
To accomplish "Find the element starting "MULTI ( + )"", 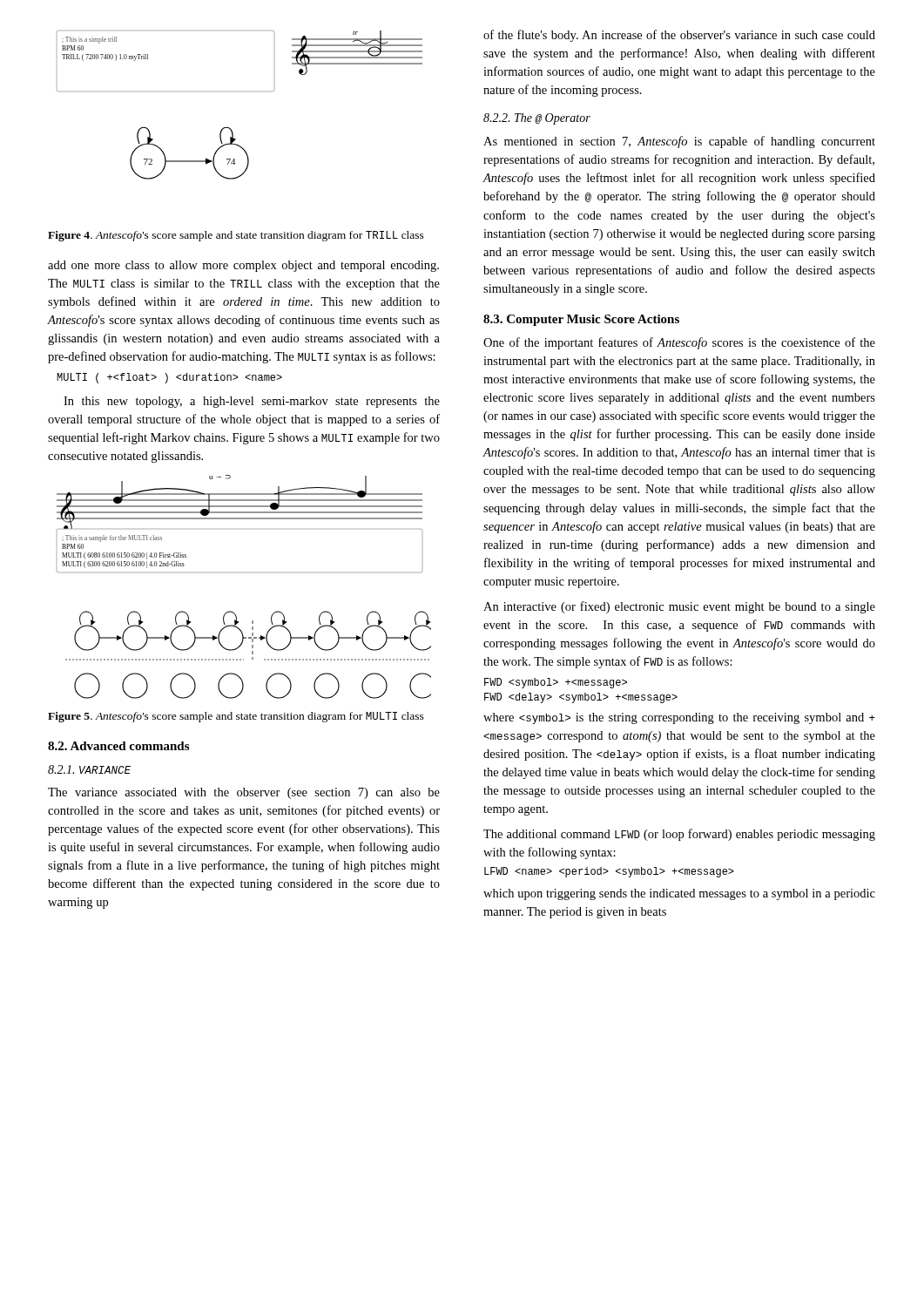I will tap(170, 379).
